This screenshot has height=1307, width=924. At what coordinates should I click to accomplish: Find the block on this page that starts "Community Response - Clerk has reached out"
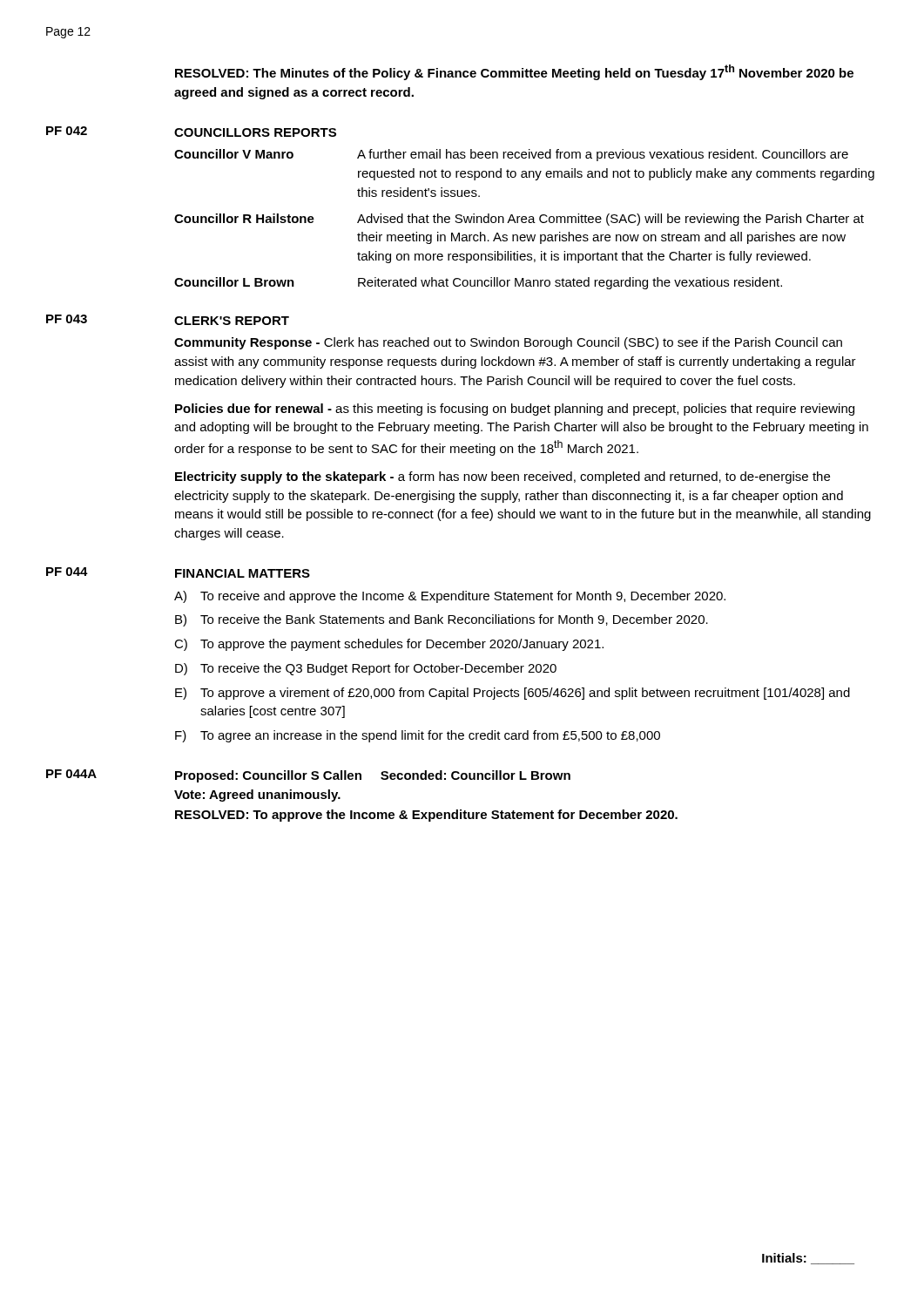click(515, 361)
